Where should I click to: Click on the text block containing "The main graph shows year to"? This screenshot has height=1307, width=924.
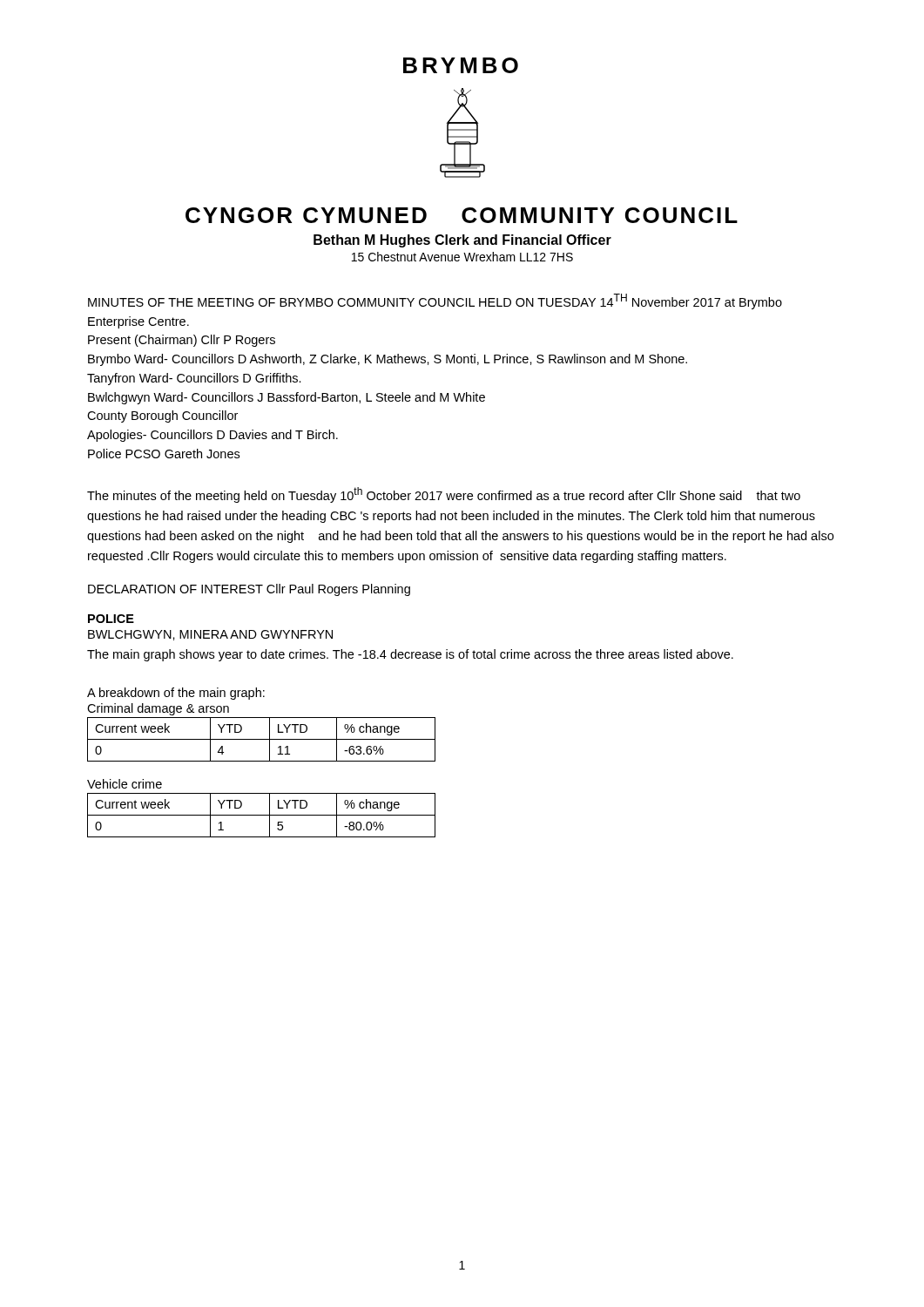tap(411, 654)
